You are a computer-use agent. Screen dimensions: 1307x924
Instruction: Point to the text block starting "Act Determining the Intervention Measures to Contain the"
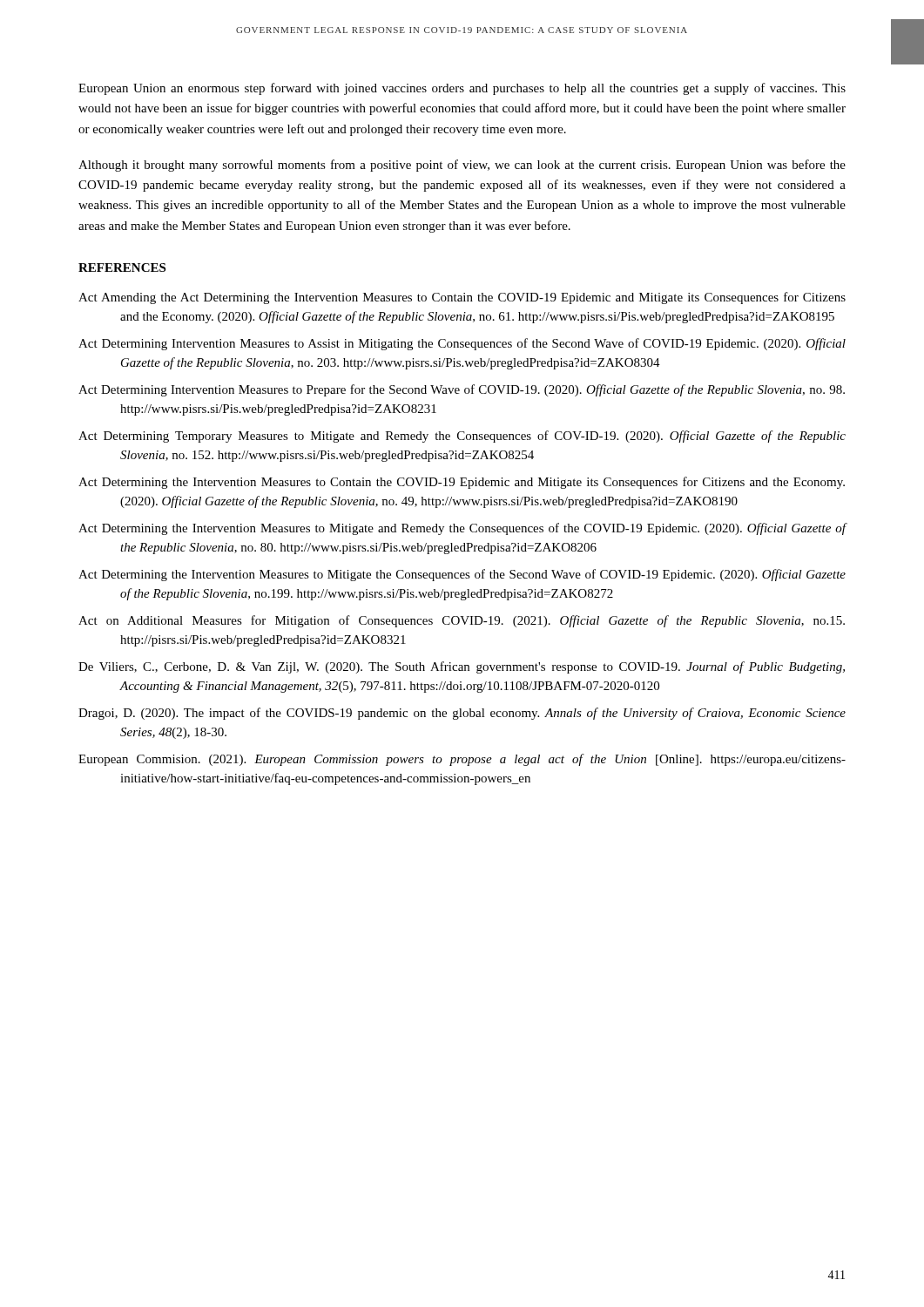462,491
